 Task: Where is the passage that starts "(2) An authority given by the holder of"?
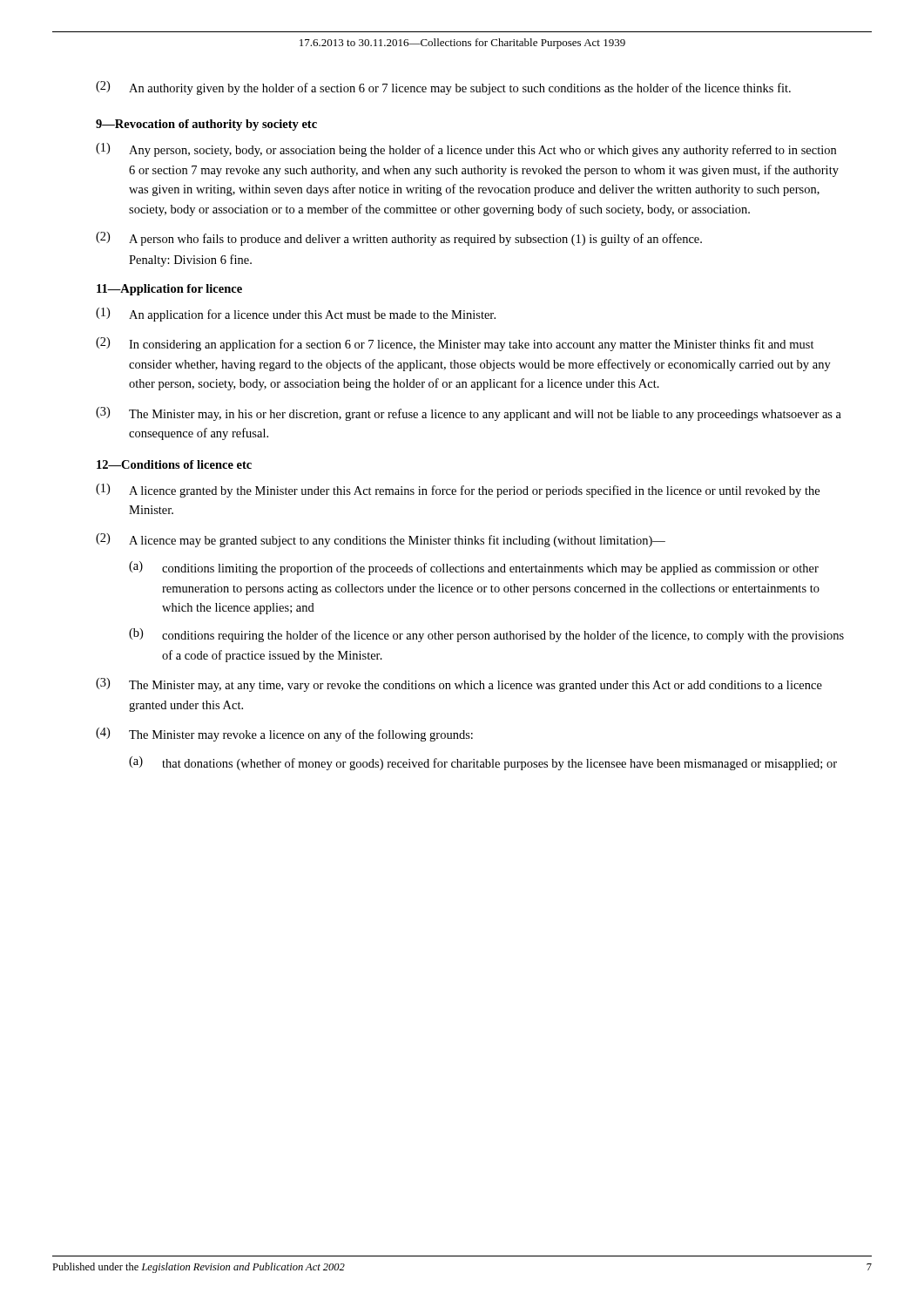471,88
